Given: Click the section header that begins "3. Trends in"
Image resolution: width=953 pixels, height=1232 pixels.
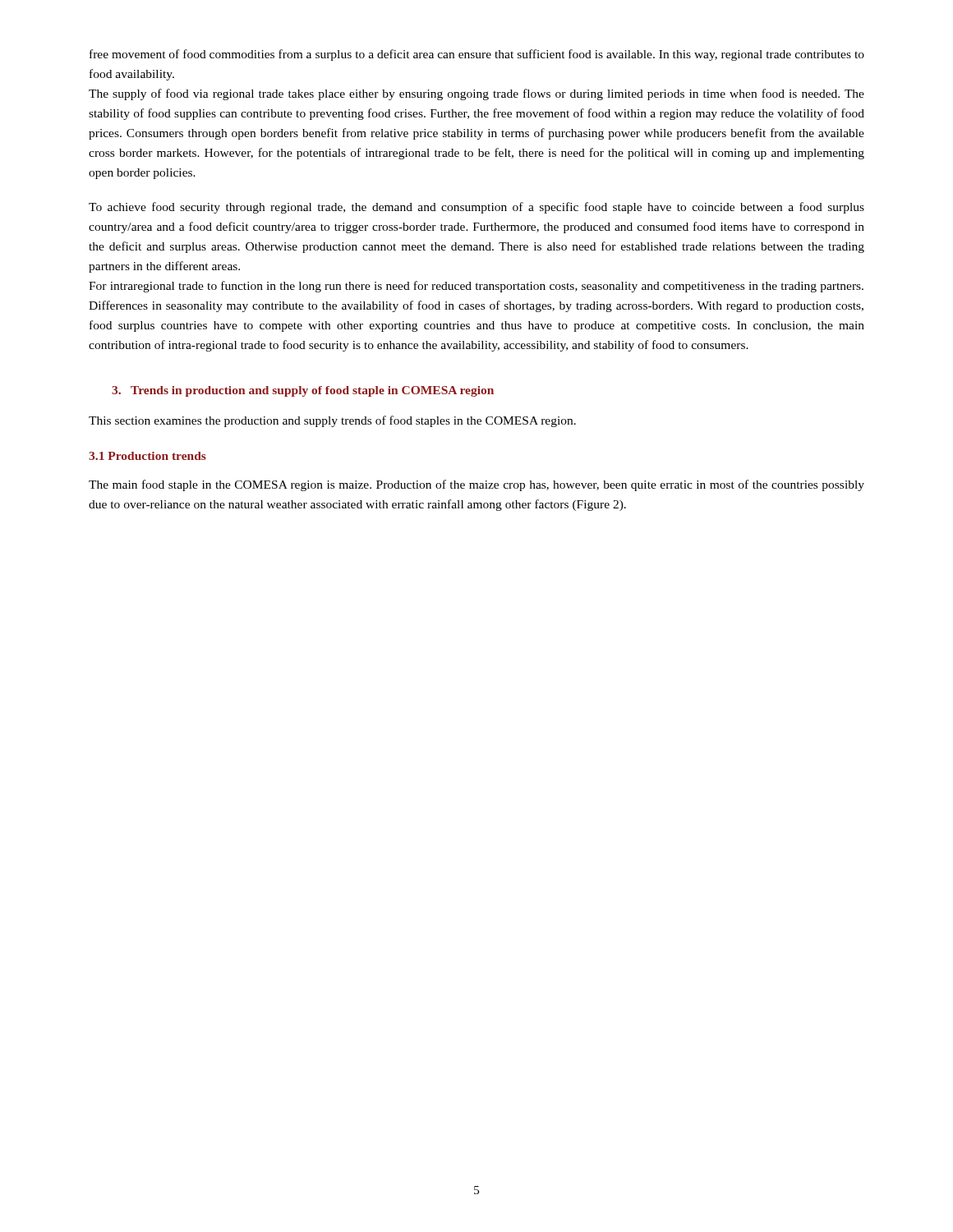Looking at the screenshot, I should point(488,390).
